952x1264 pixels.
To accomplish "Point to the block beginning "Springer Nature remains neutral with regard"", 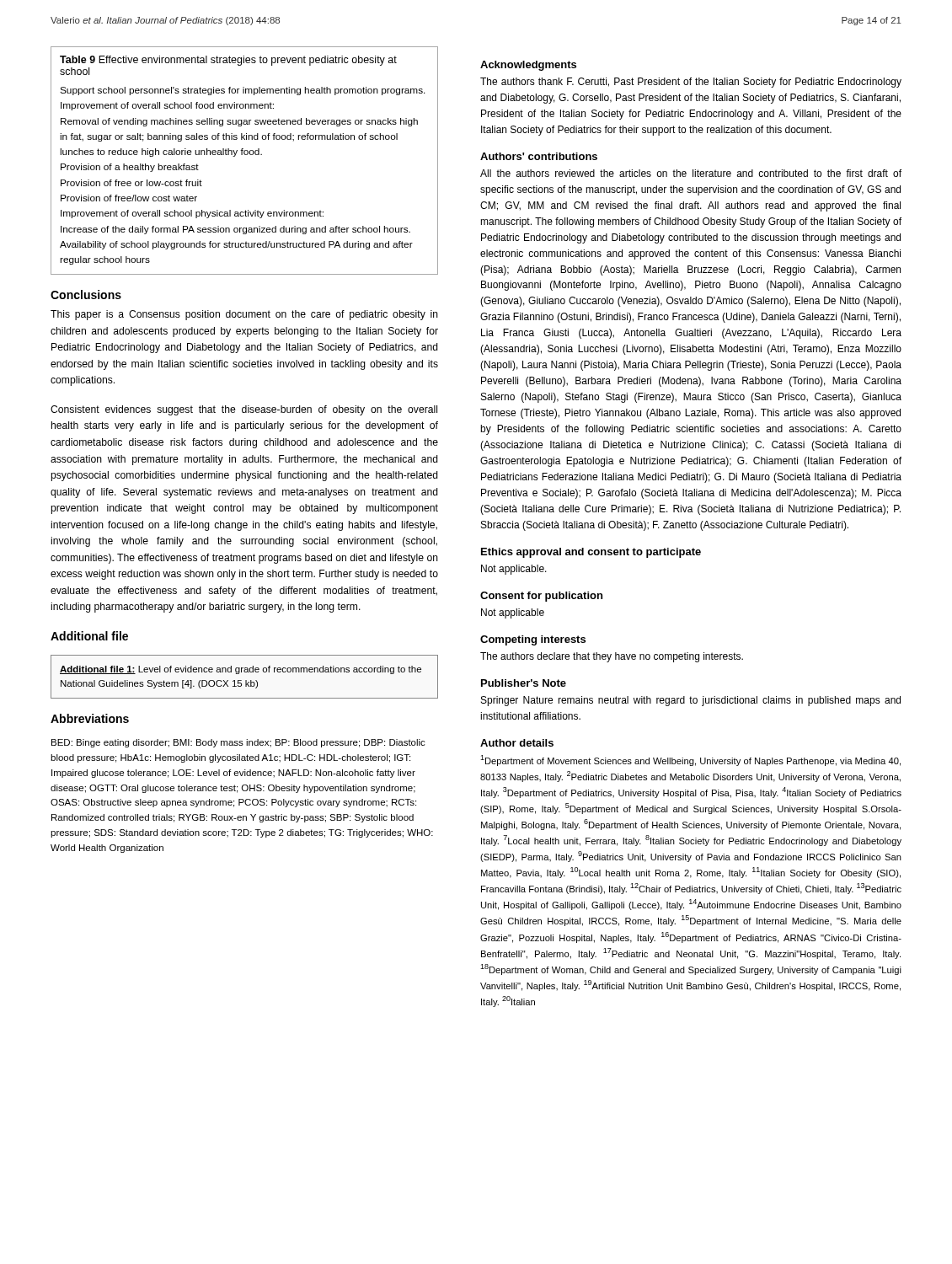I will (691, 708).
